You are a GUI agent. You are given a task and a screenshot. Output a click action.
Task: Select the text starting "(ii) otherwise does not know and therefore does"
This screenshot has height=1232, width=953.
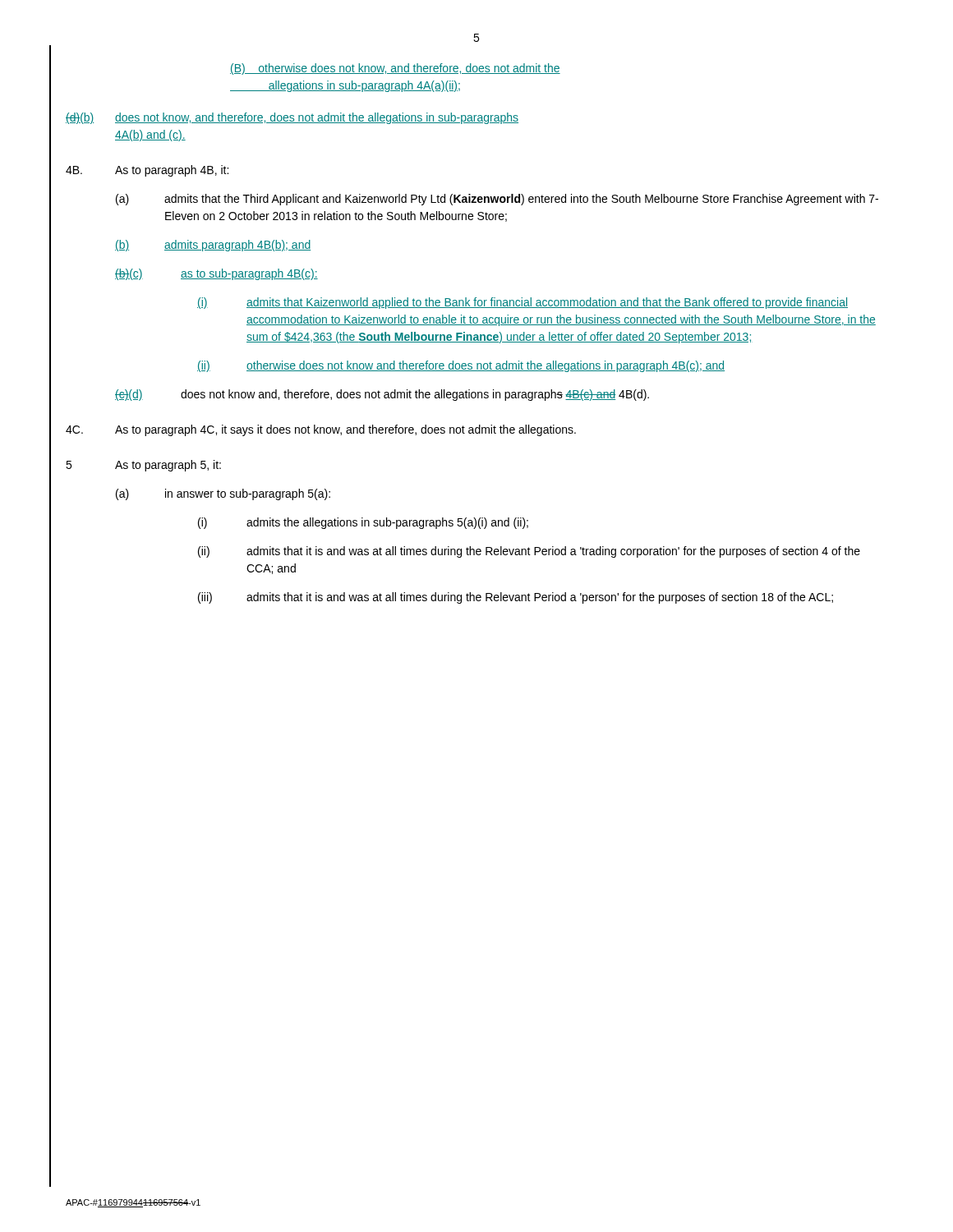(x=461, y=366)
